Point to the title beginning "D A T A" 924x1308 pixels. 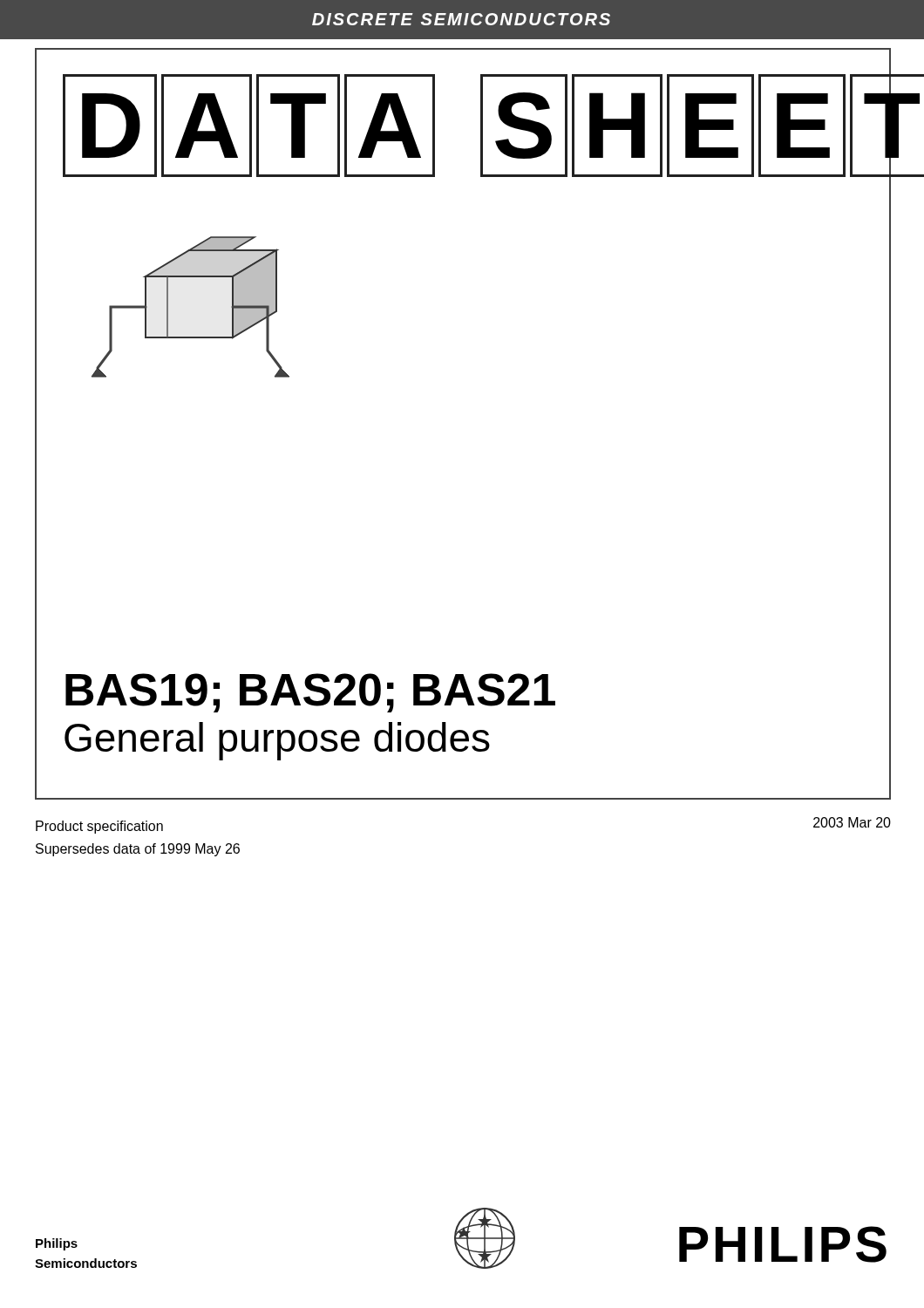493,126
